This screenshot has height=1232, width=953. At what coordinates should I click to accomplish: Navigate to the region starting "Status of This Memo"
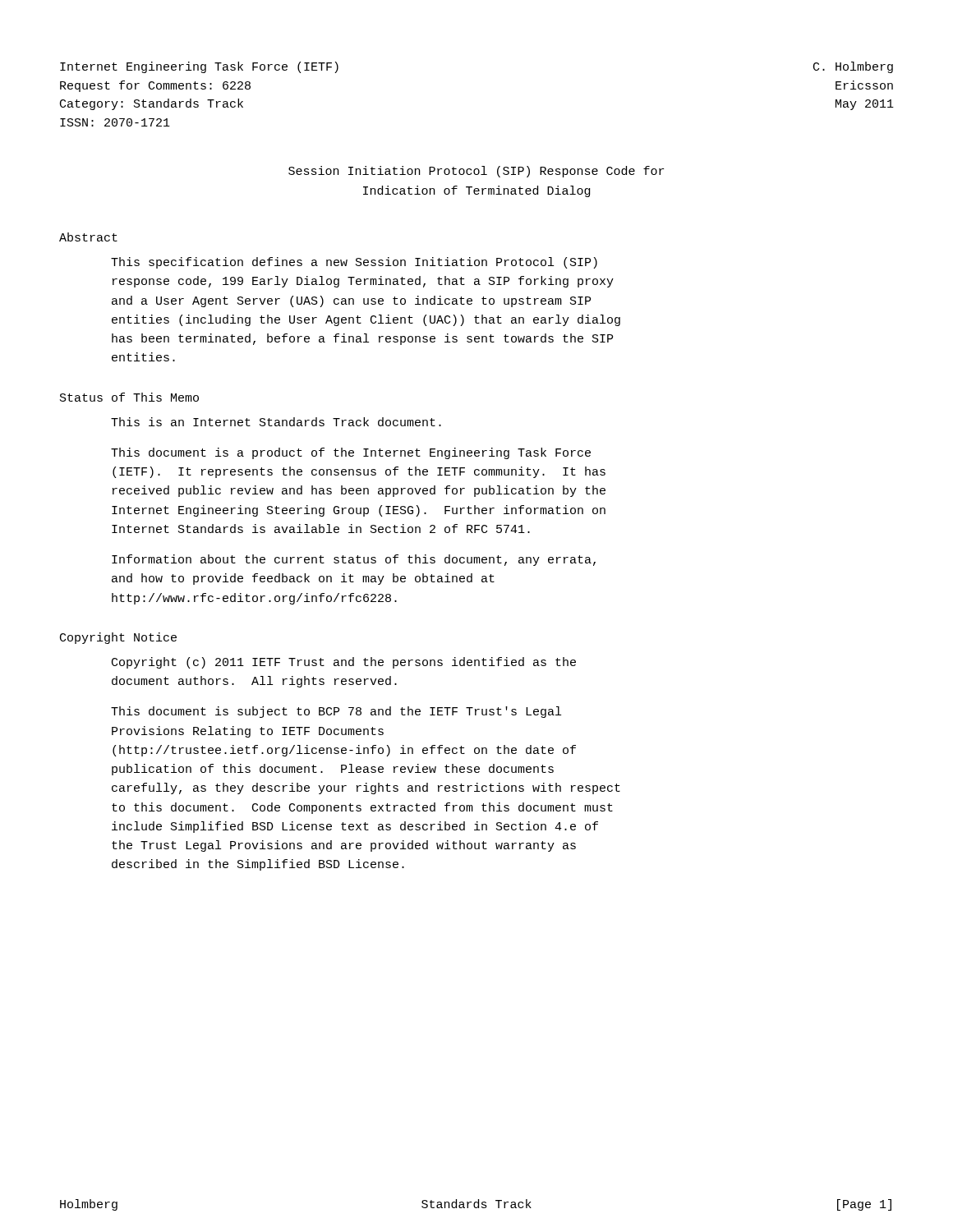(x=129, y=398)
